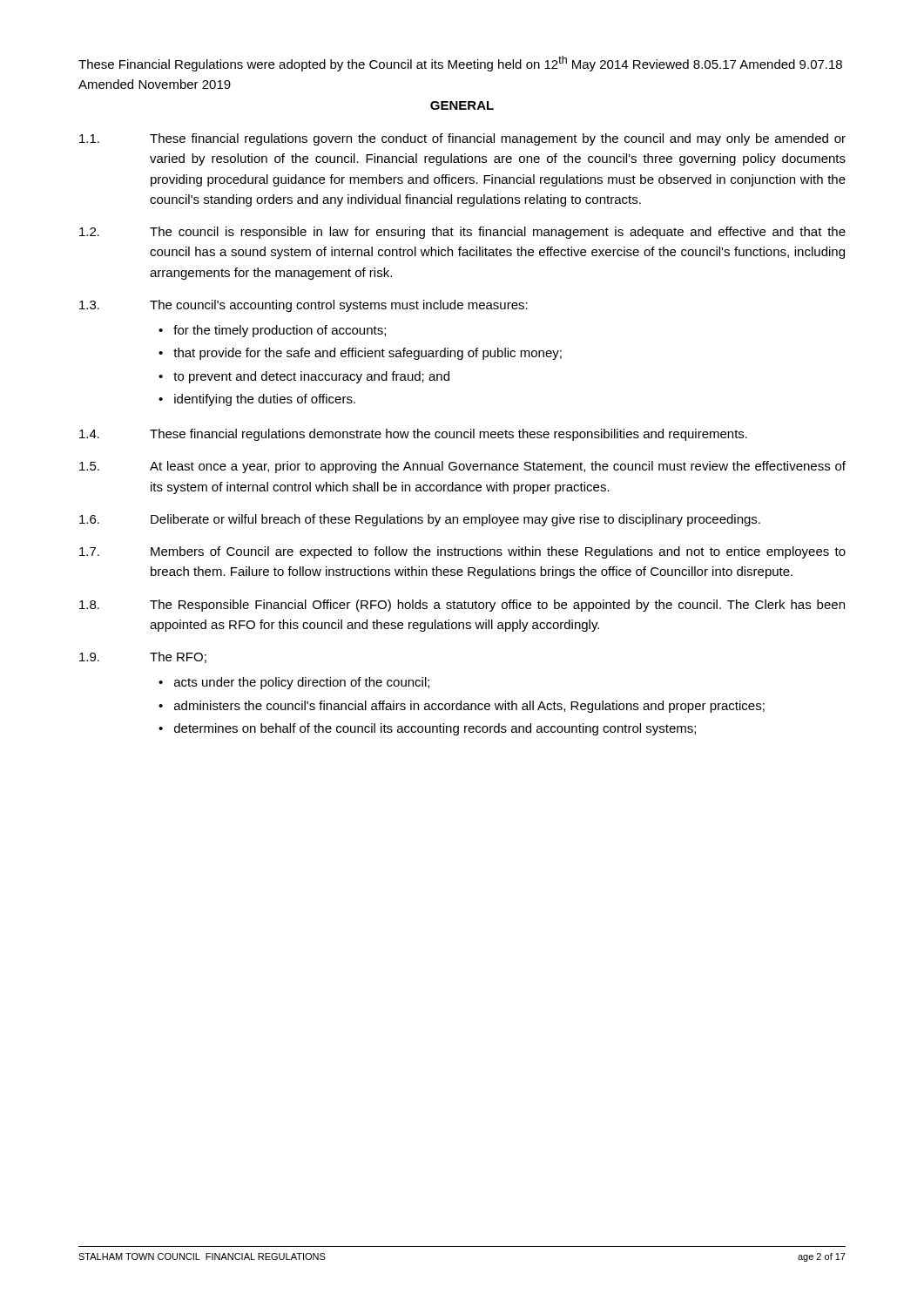Navigate to the passage starting "6. Deliberate or"
This screenshot has height=1307, width=924.
click(x=462, y=519)
